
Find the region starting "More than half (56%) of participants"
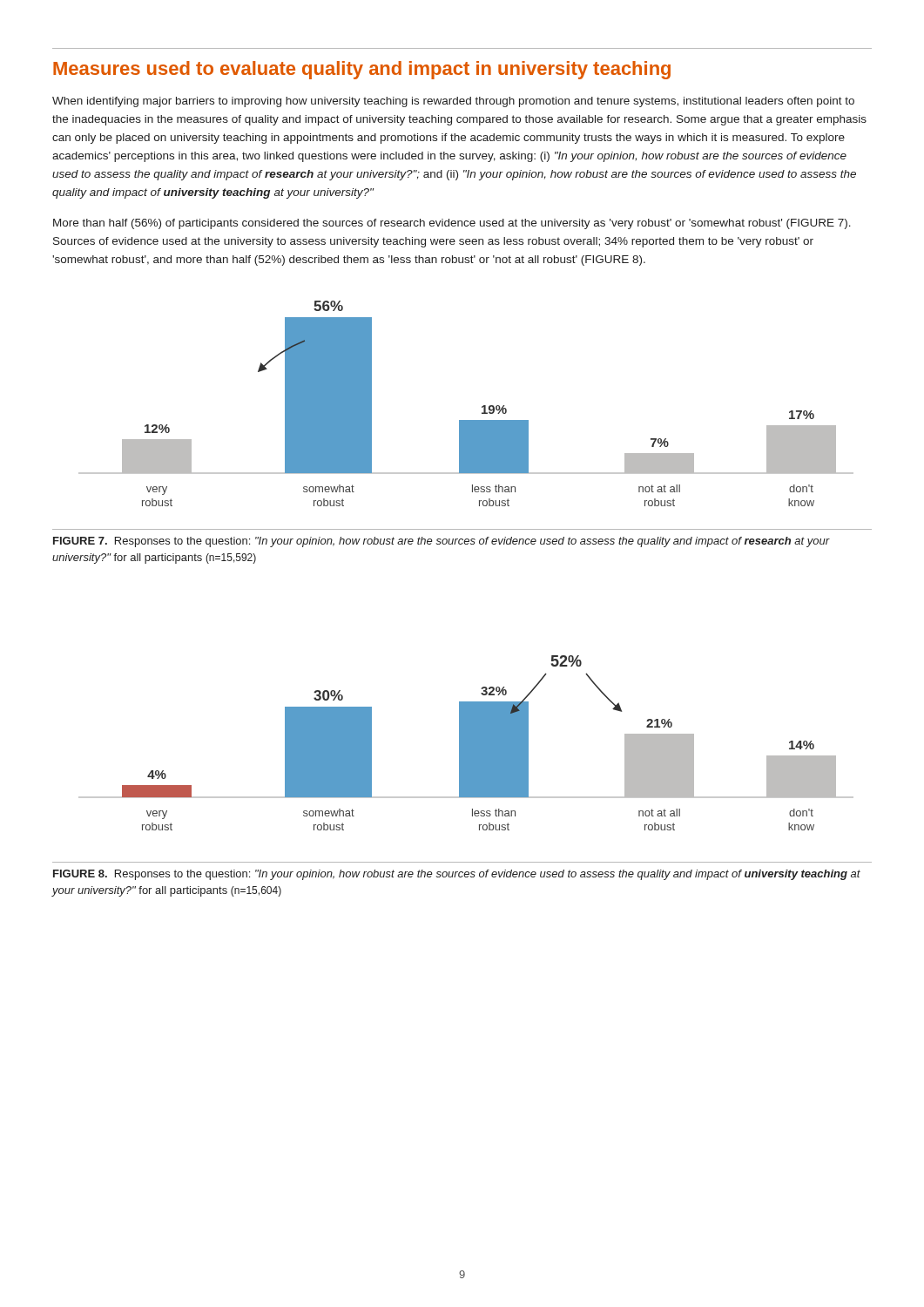pyautogui.click(x=452, y=241)
